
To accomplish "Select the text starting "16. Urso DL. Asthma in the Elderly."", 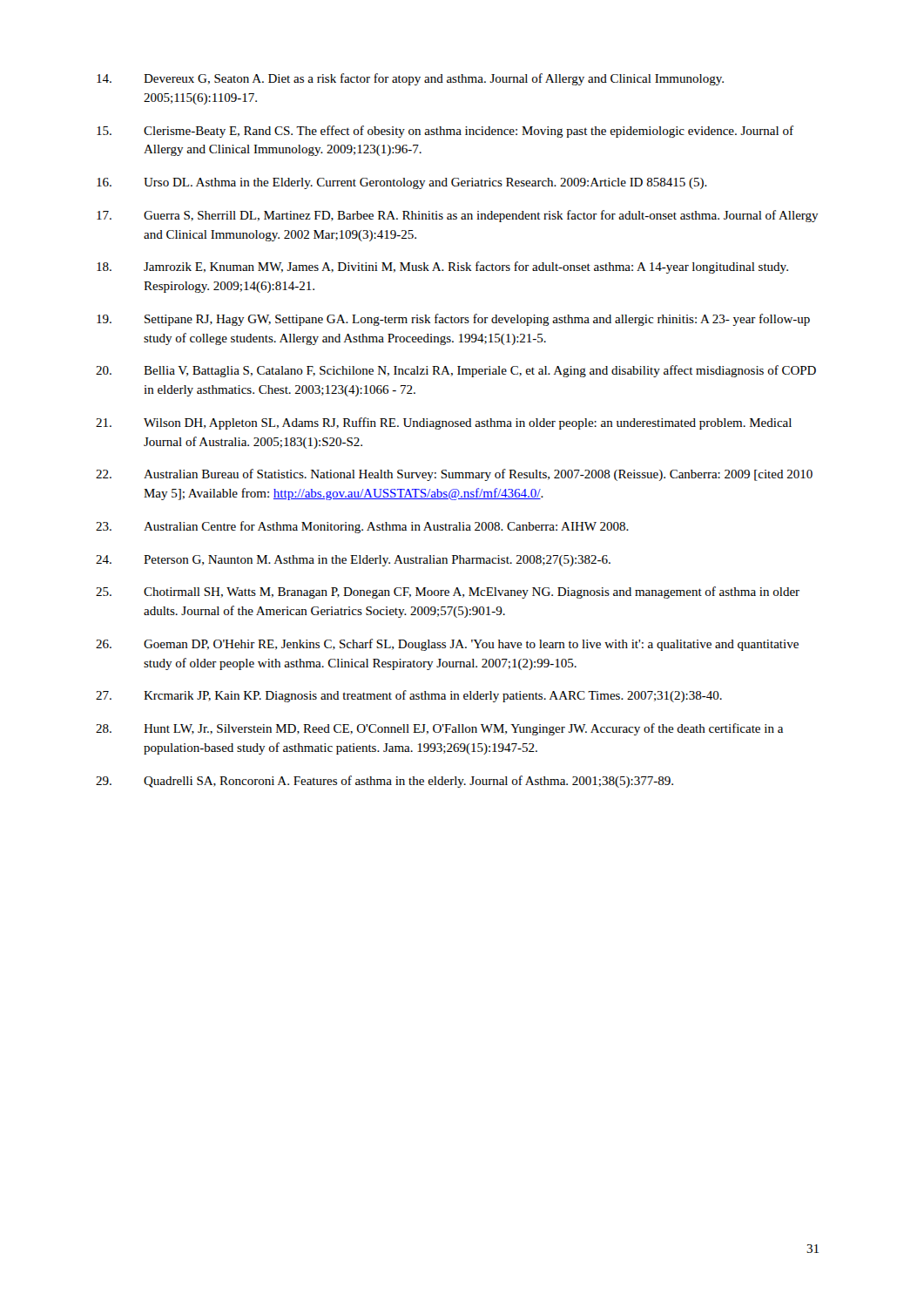I will coord(458,183).
